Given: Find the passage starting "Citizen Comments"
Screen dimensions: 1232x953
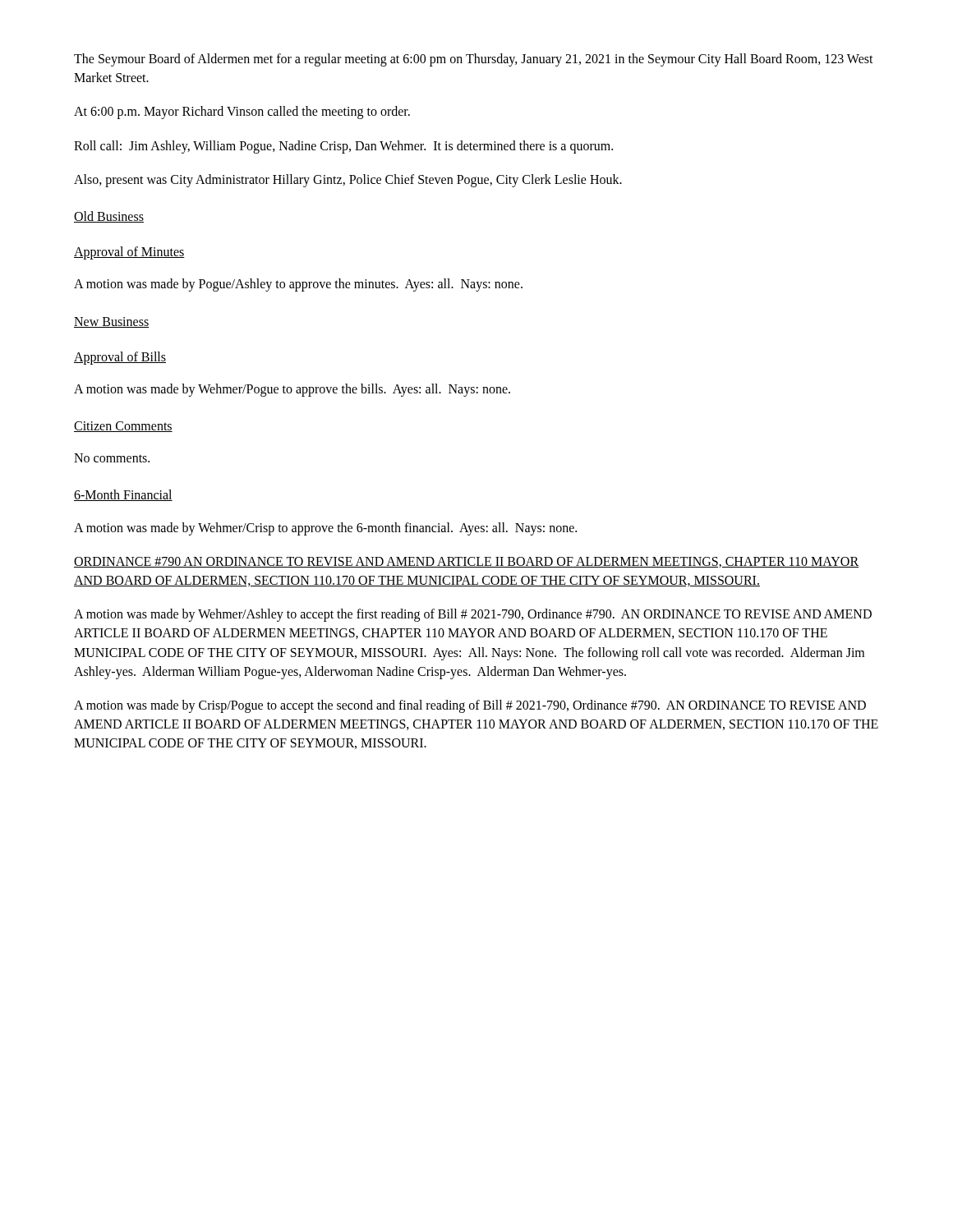Looking at the screenshot, I should (123, 426).
